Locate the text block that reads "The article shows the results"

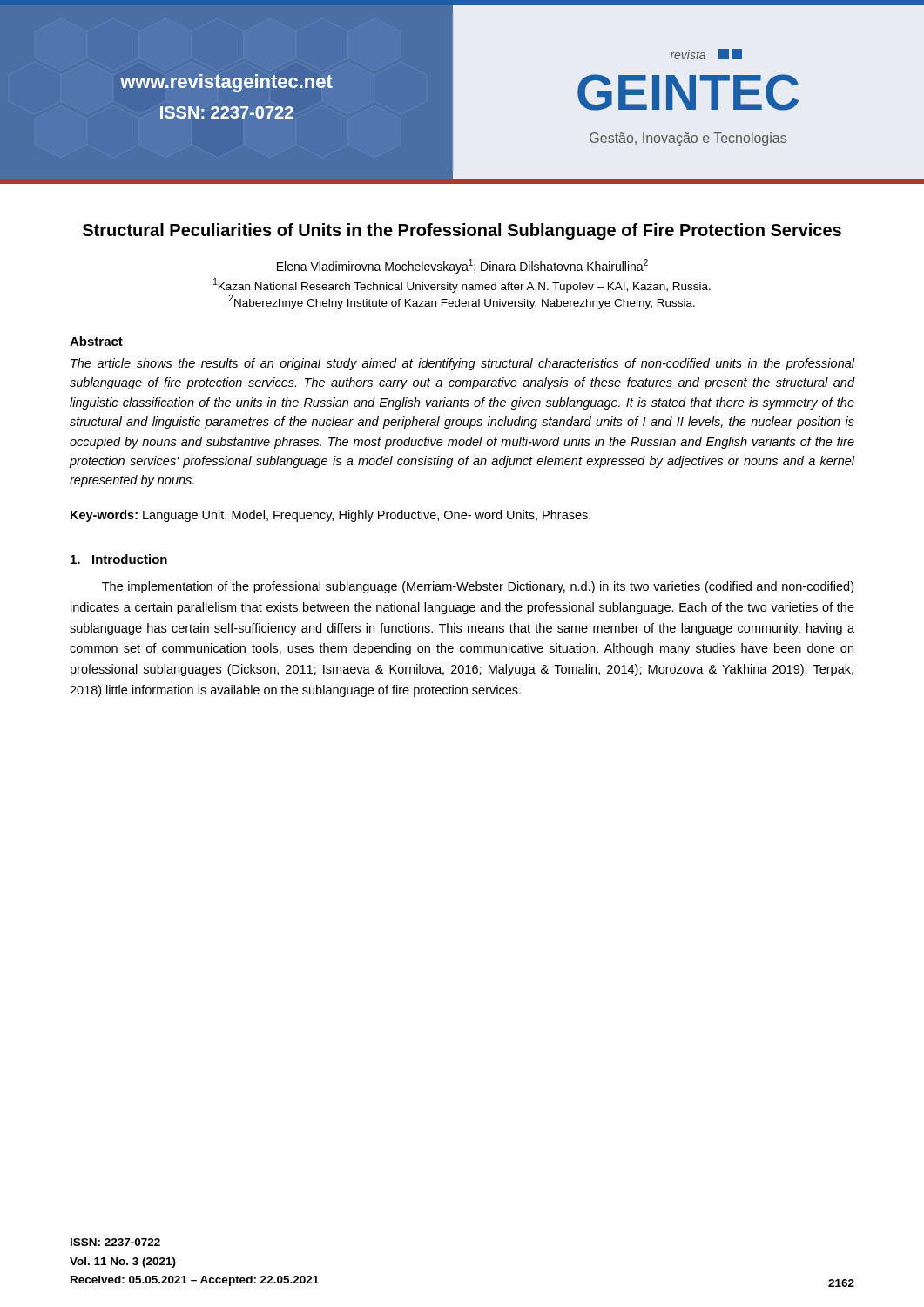click(x=462, y=422)
